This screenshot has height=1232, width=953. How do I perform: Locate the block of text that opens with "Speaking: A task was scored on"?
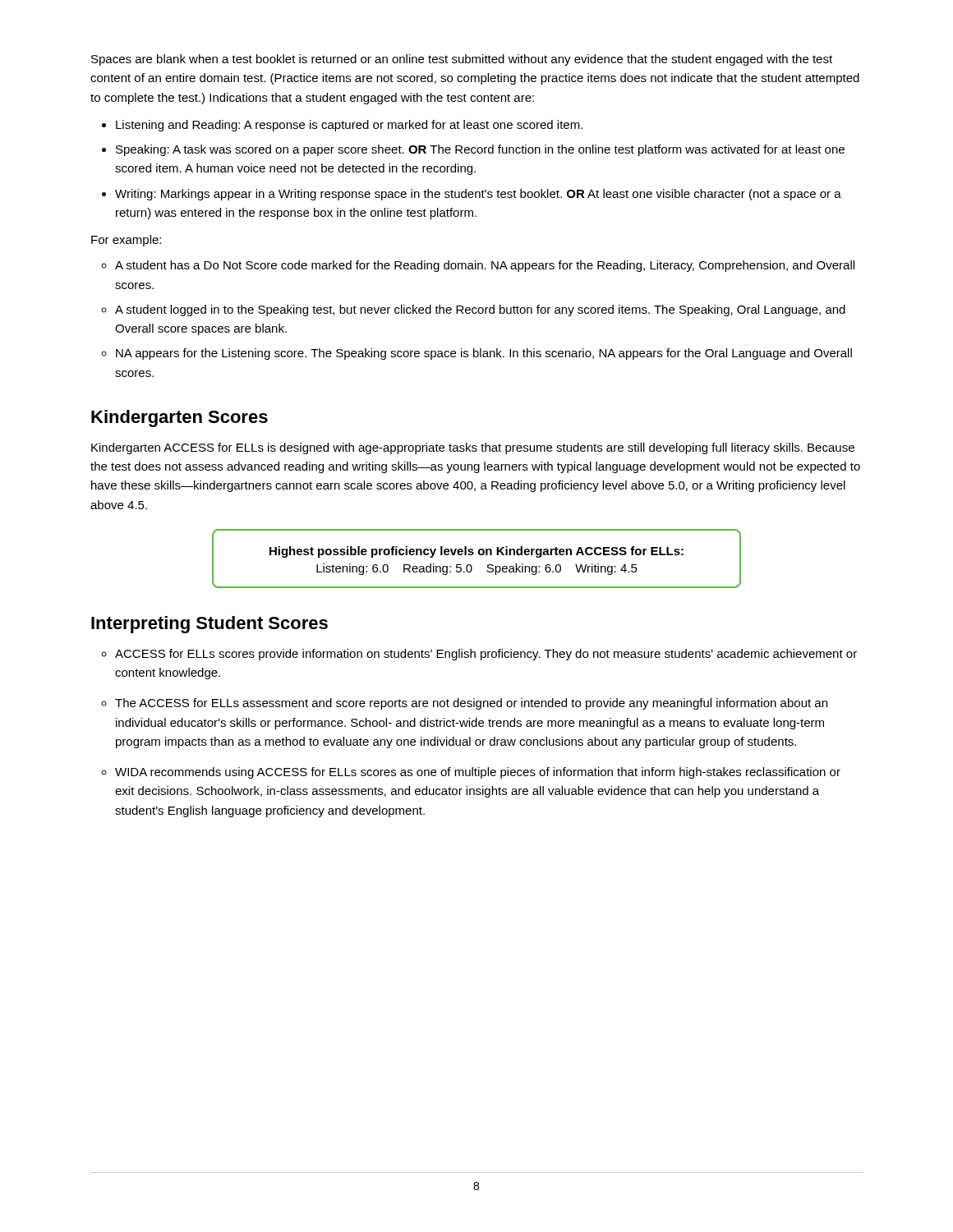(480, 159)
